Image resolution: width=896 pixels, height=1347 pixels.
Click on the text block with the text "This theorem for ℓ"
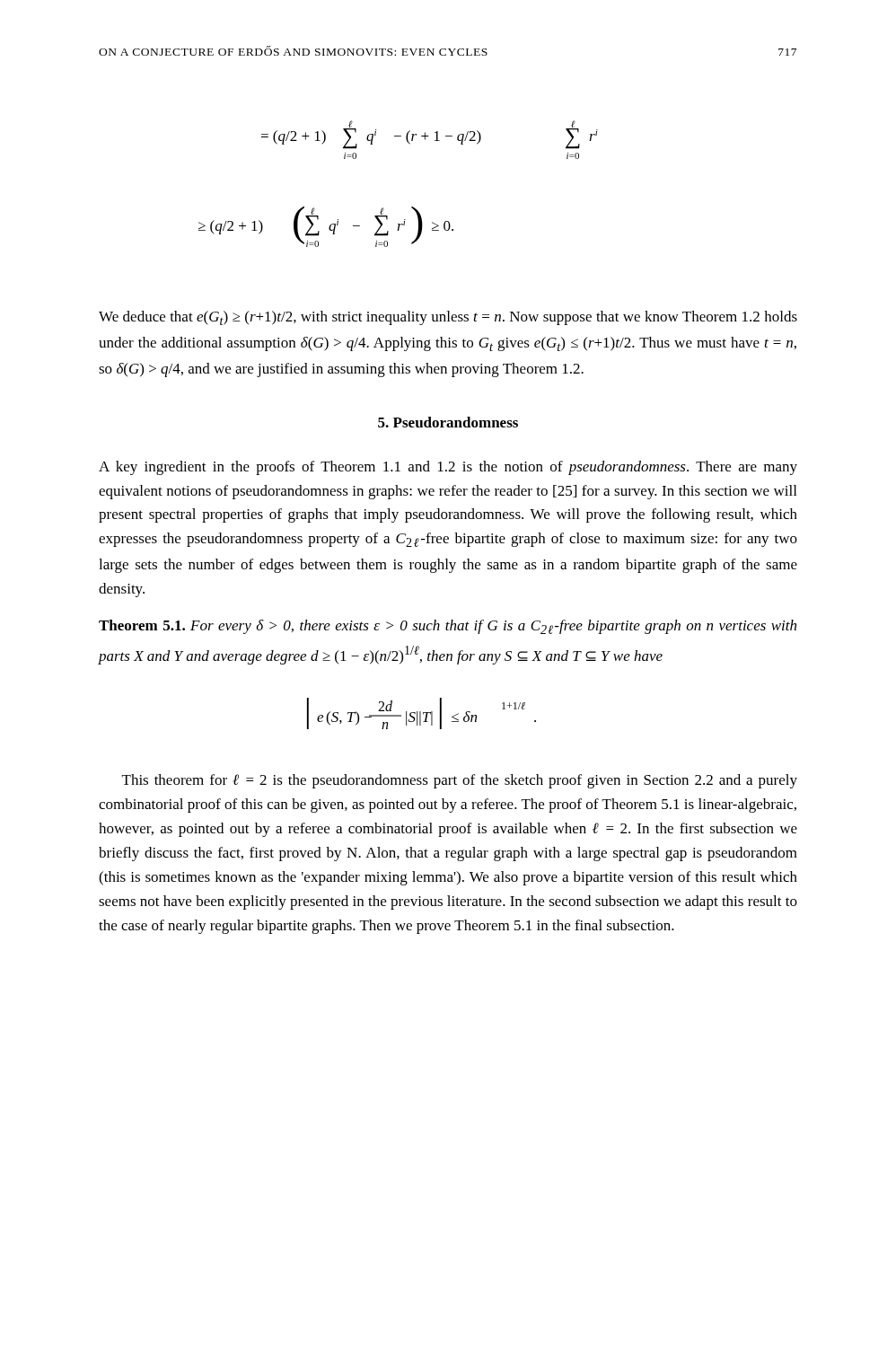click(448, 854)
